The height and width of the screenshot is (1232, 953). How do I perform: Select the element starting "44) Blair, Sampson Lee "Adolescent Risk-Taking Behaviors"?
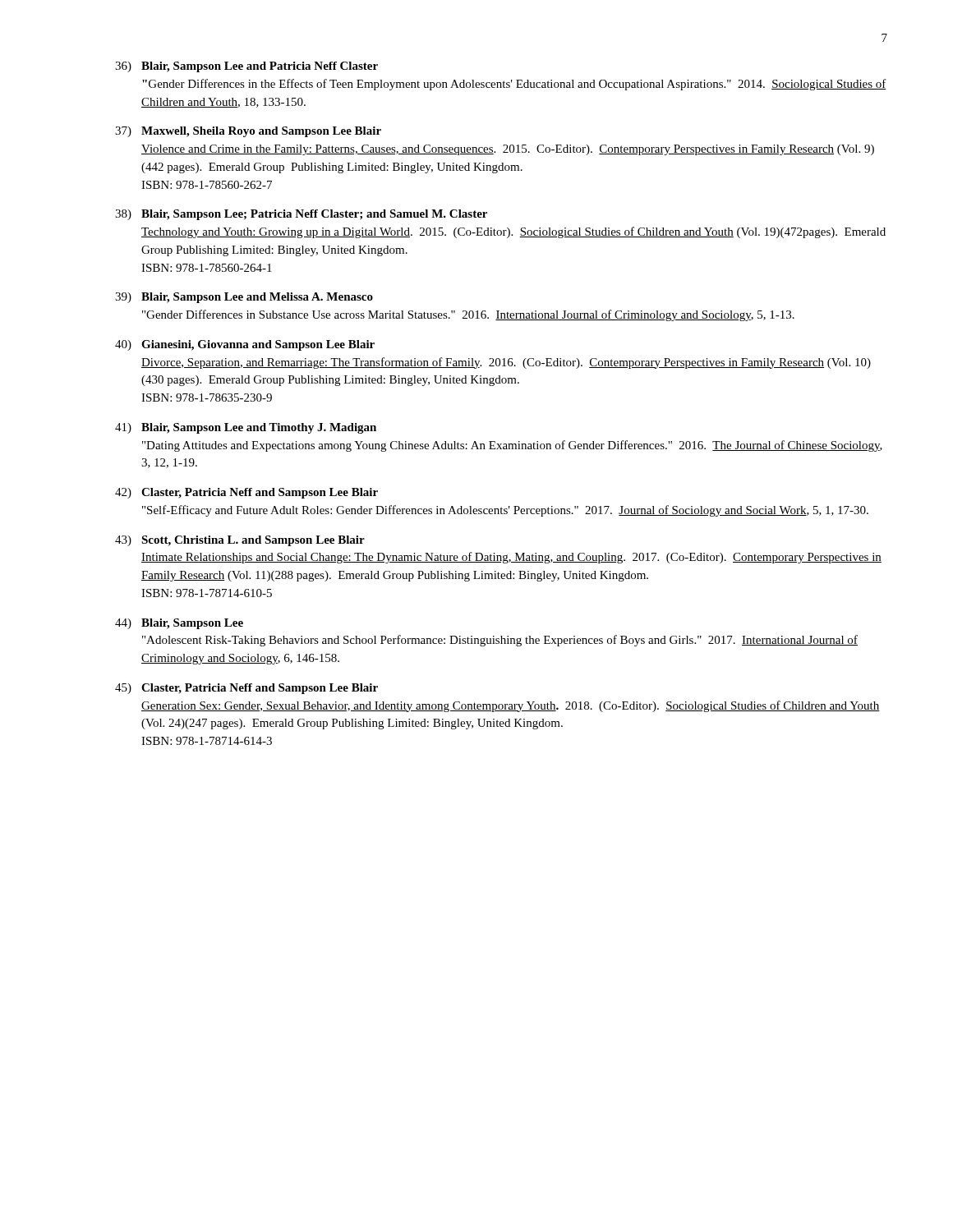point(485,641)
